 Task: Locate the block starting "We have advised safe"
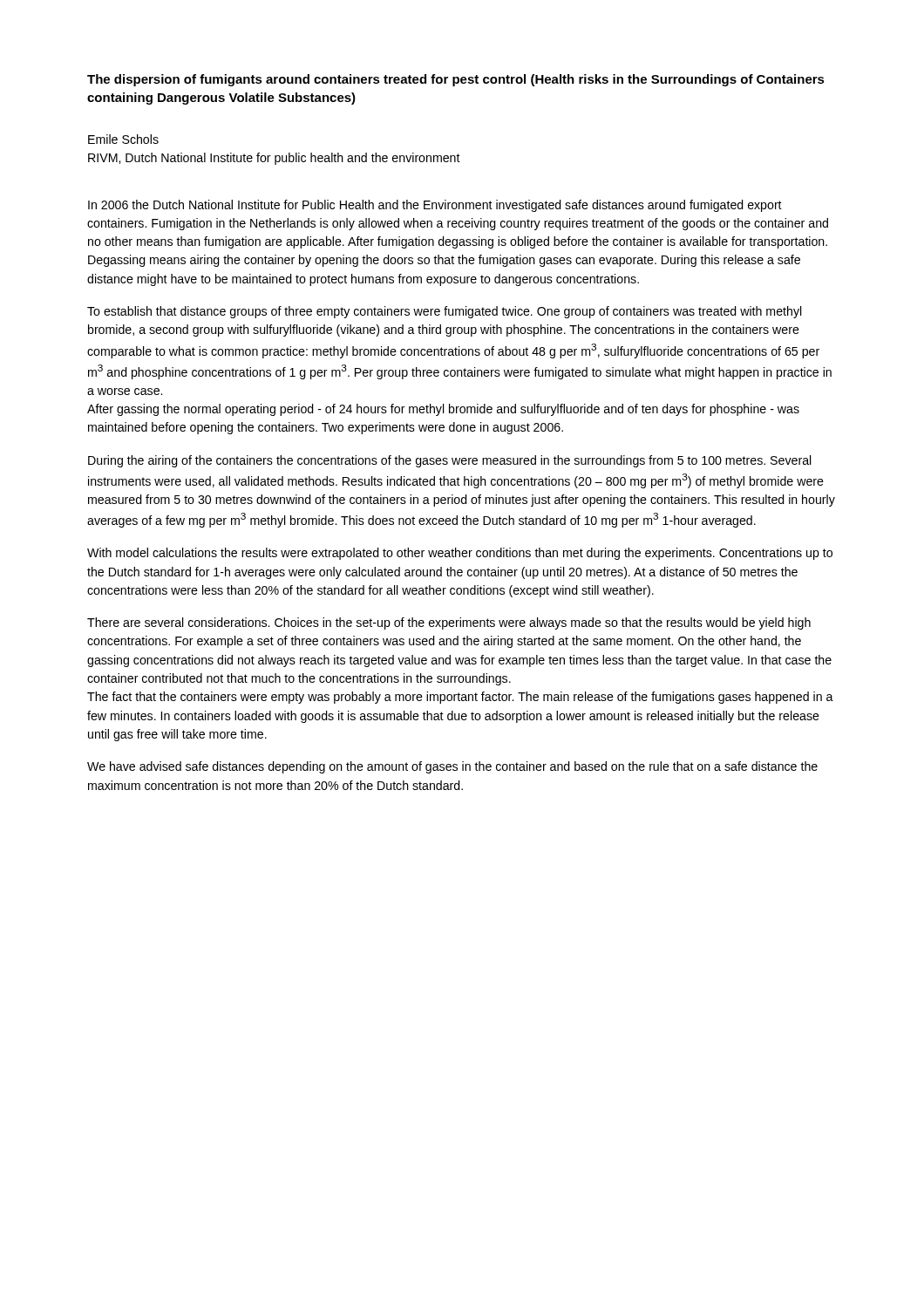click(x=452, y=776)
